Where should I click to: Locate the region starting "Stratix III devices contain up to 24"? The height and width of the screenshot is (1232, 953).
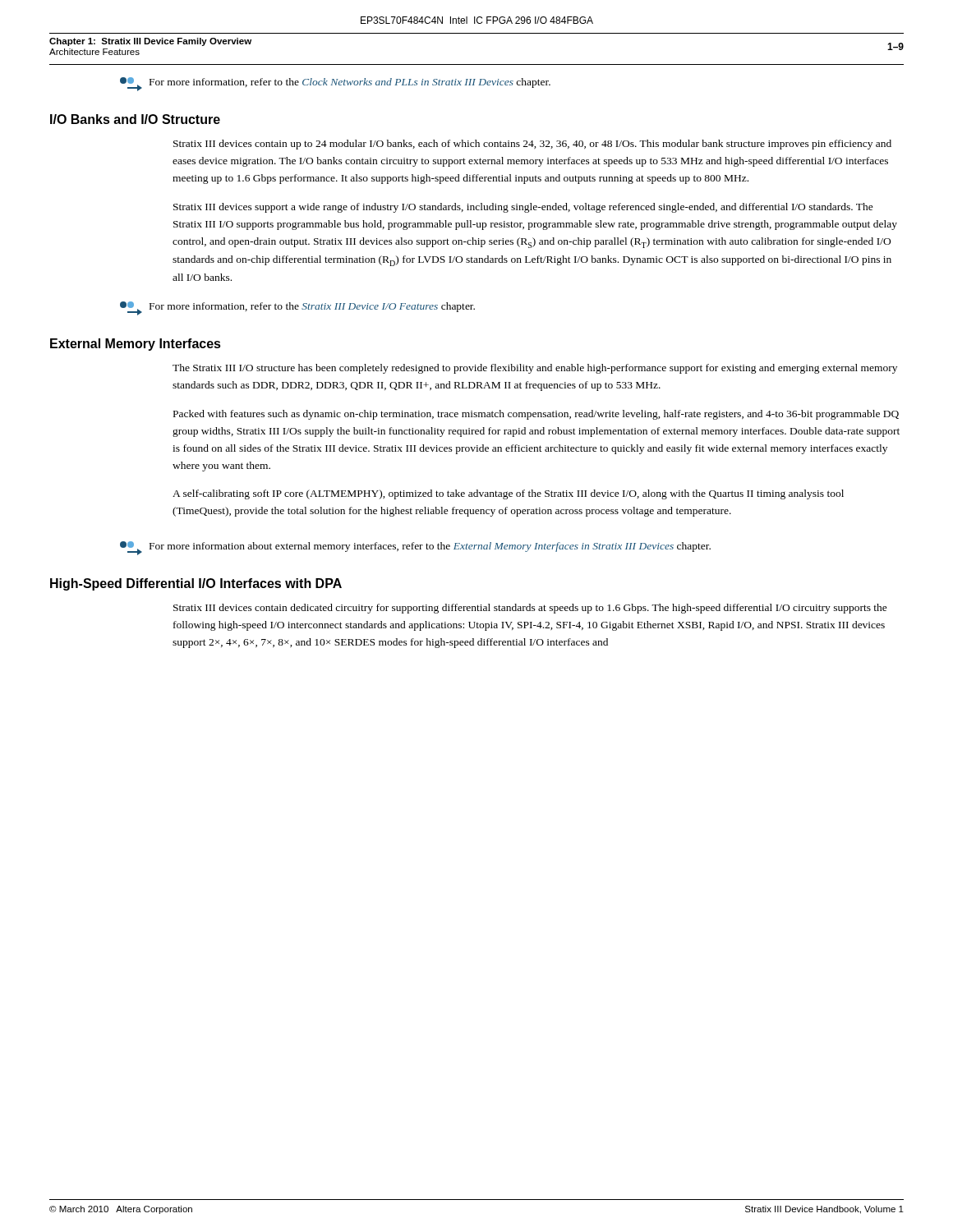(x=532, y=160)
